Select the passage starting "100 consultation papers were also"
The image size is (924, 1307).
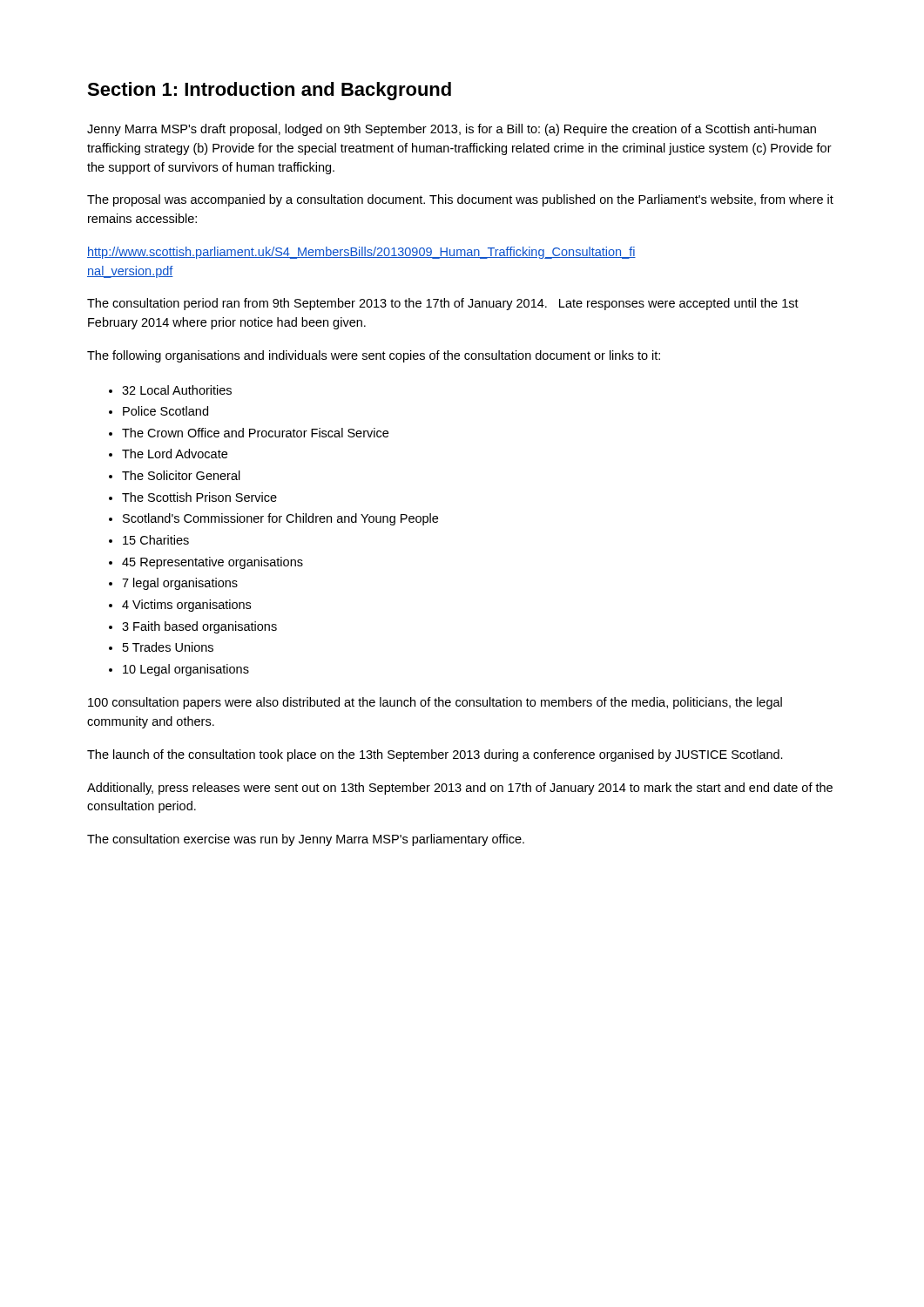(462, 713)
